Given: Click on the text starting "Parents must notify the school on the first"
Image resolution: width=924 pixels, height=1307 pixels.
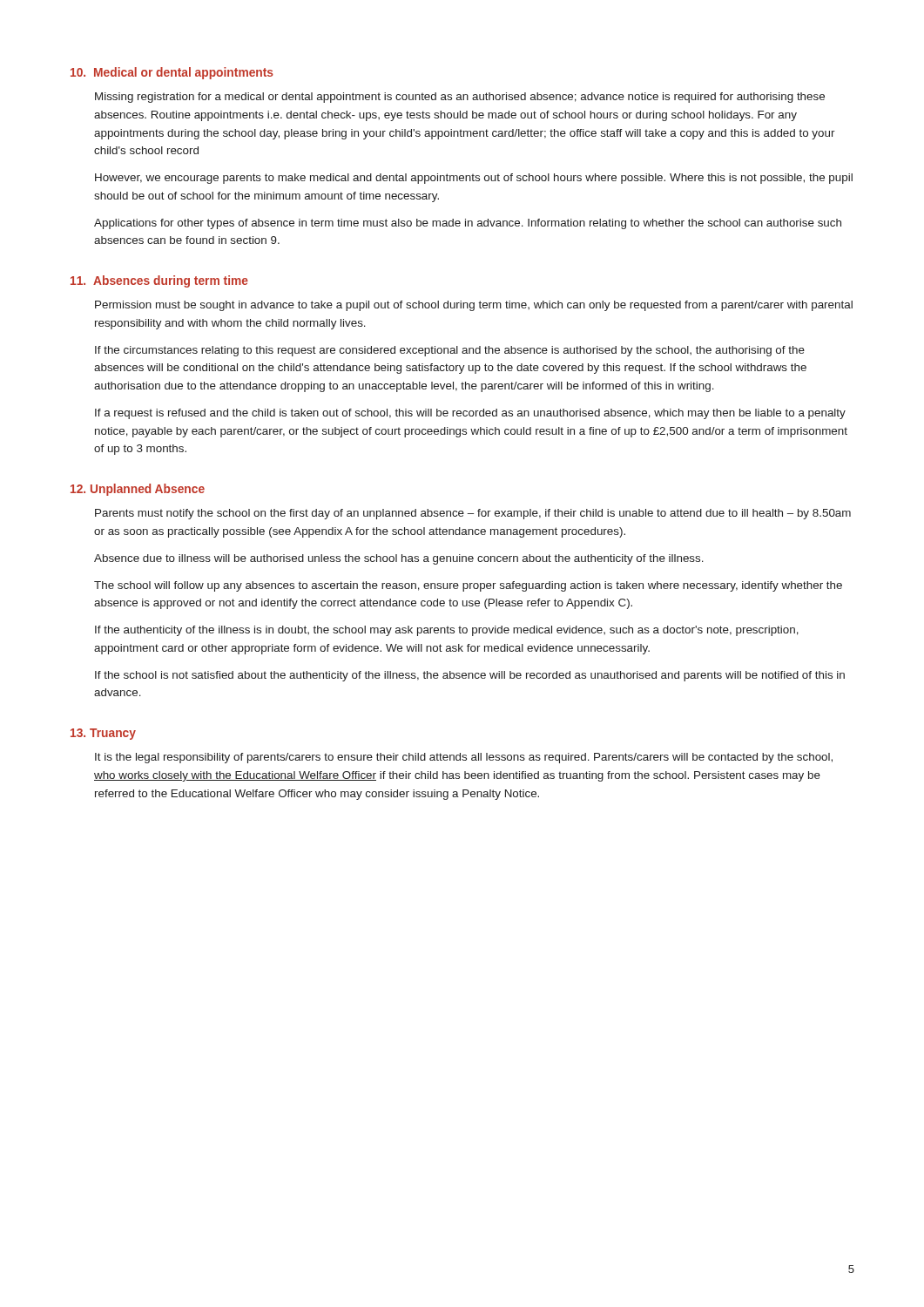Looking at the screenshot, I should click(473, 522).
